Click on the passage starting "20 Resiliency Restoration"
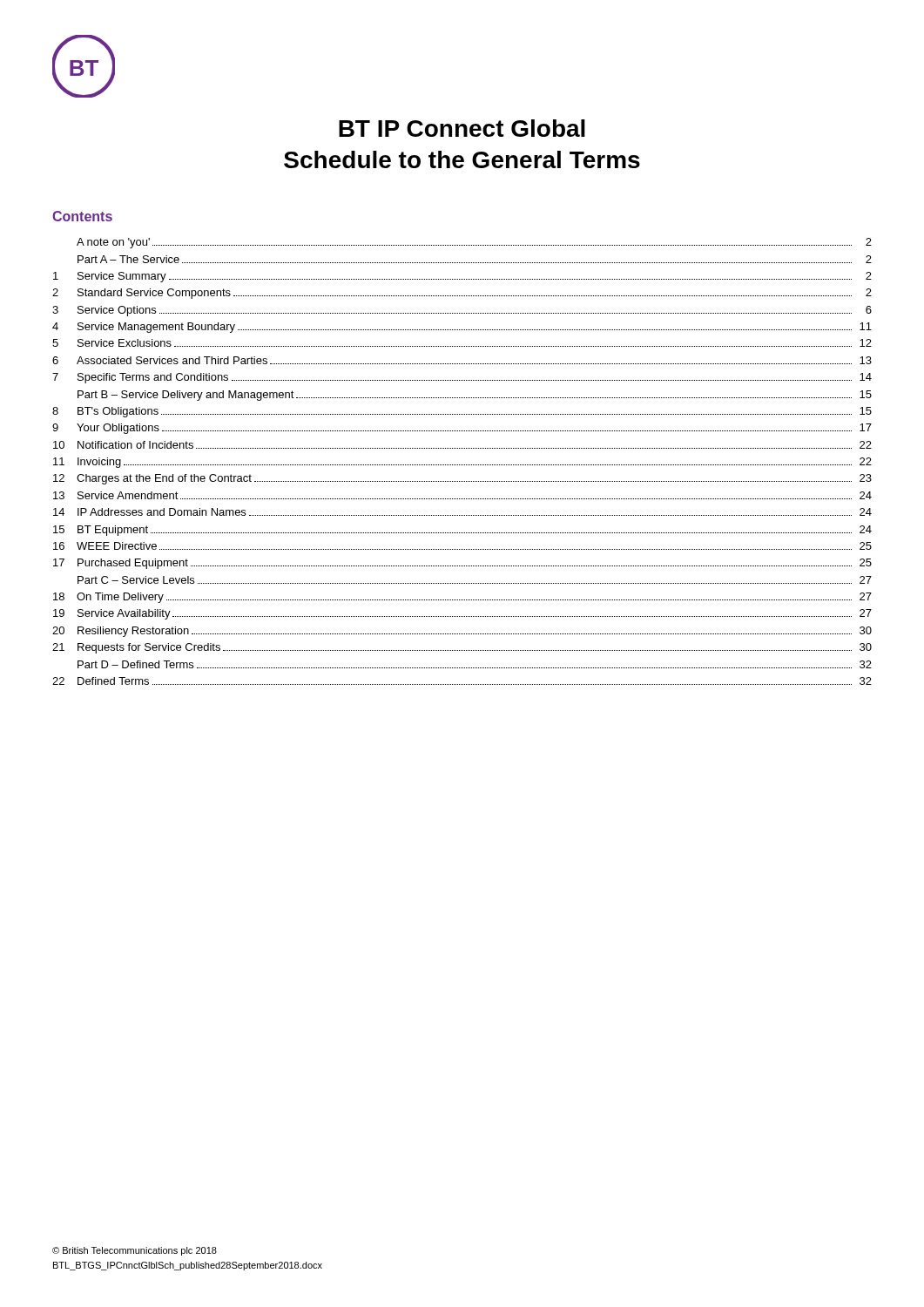 point(462,630)
